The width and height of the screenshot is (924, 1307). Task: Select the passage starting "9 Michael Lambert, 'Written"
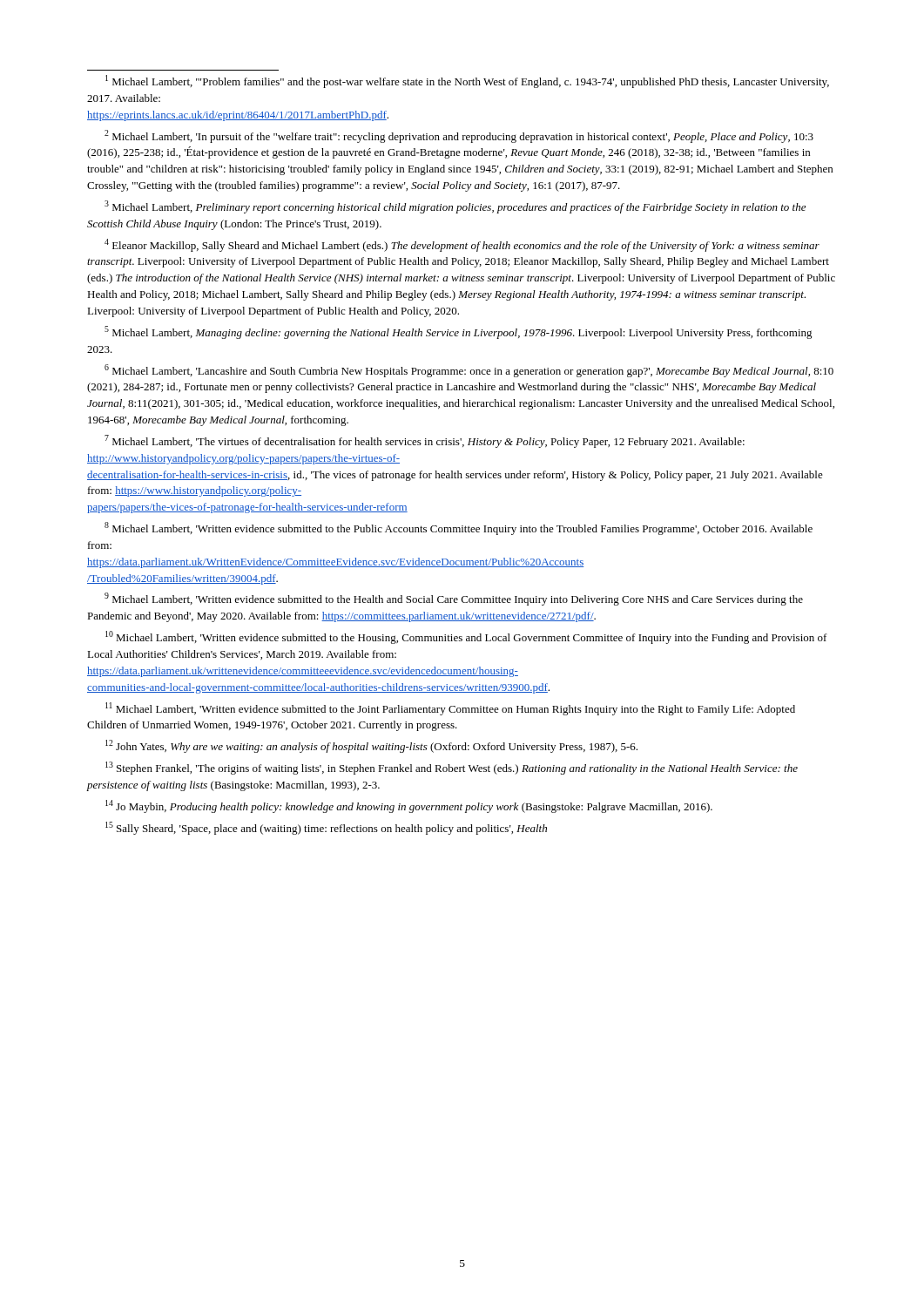click(462, 608)
